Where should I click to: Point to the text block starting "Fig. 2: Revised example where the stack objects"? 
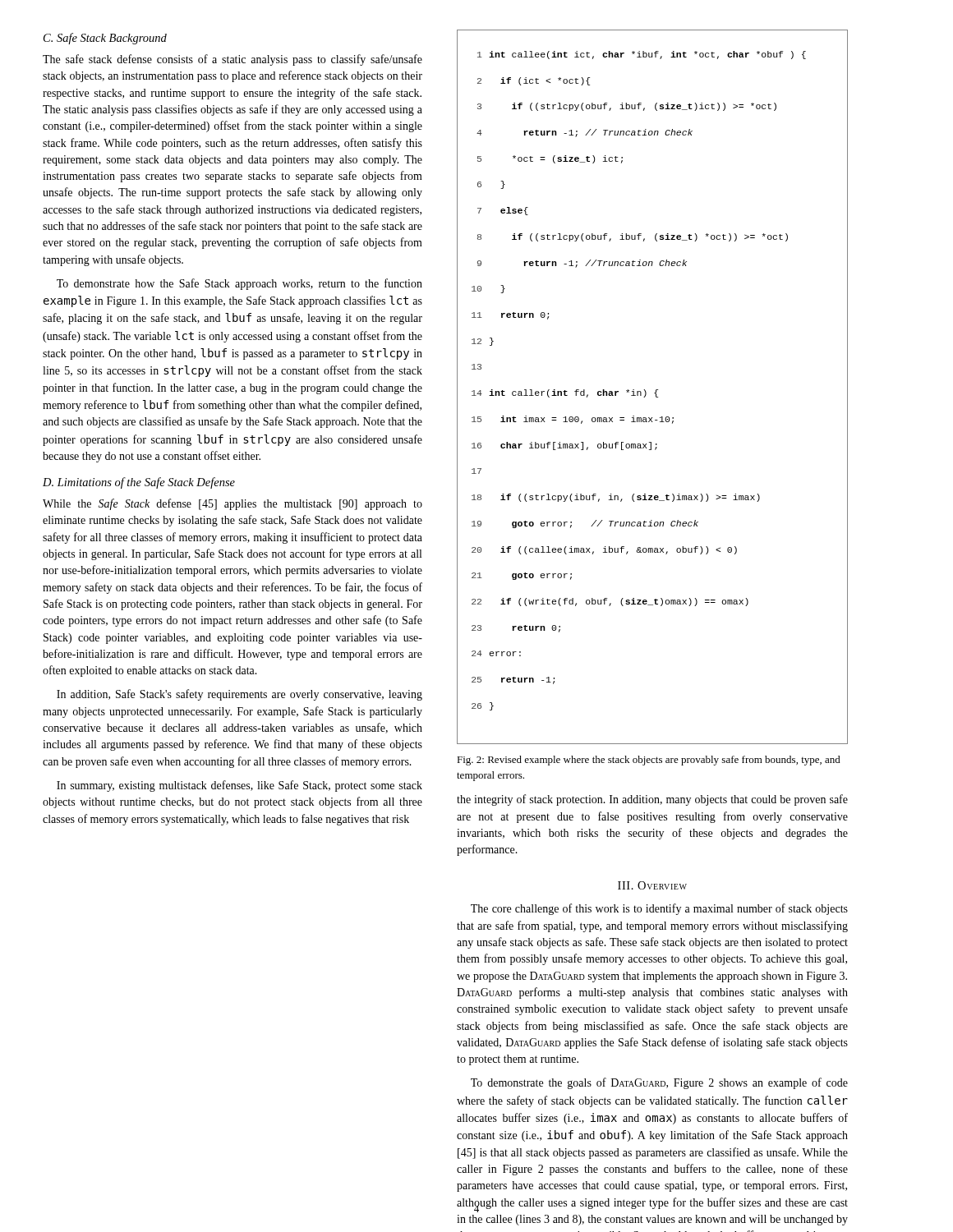[652, 768]
